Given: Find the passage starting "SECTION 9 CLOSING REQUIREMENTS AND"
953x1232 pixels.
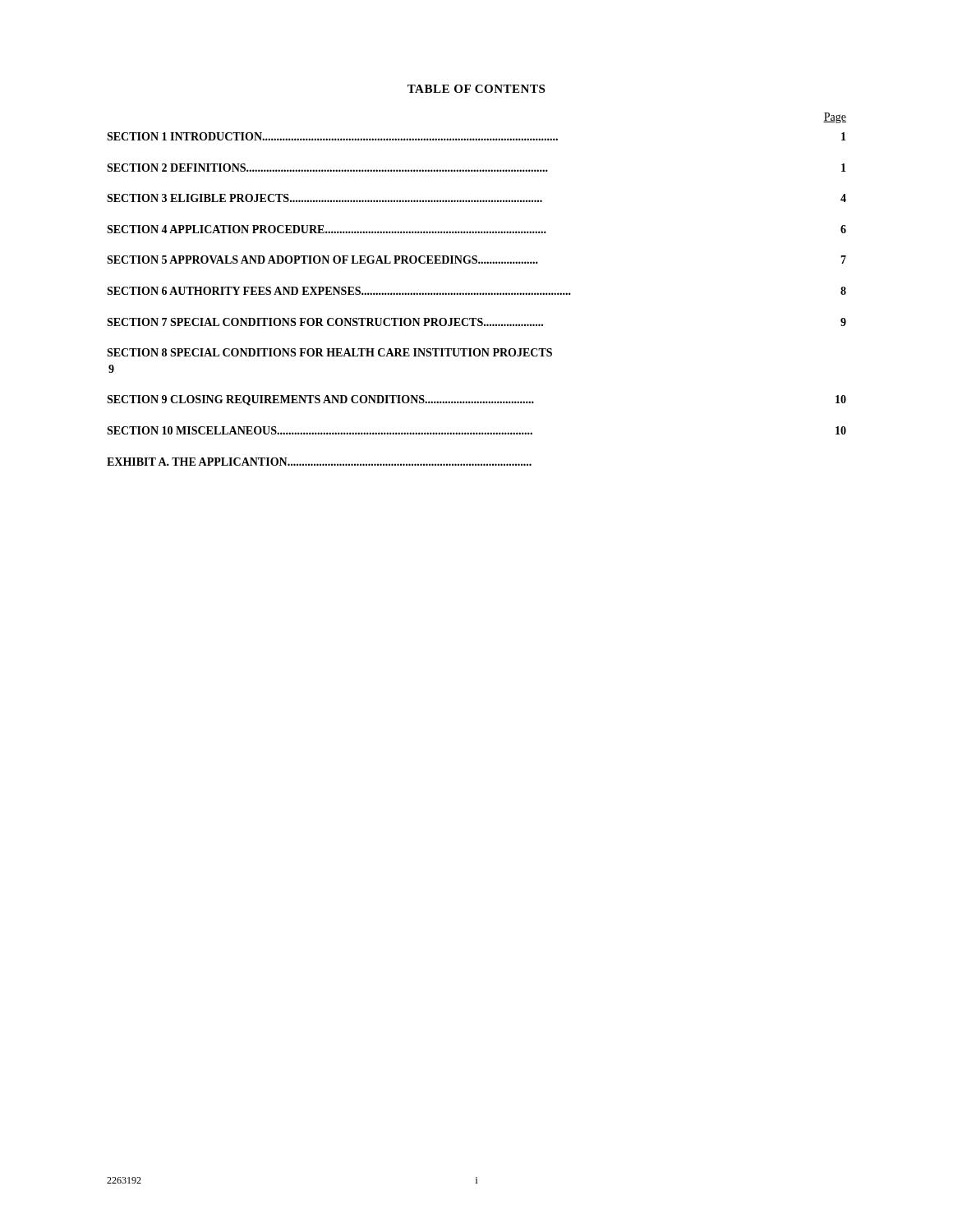Looking at the screenshot, I should 476,400.
